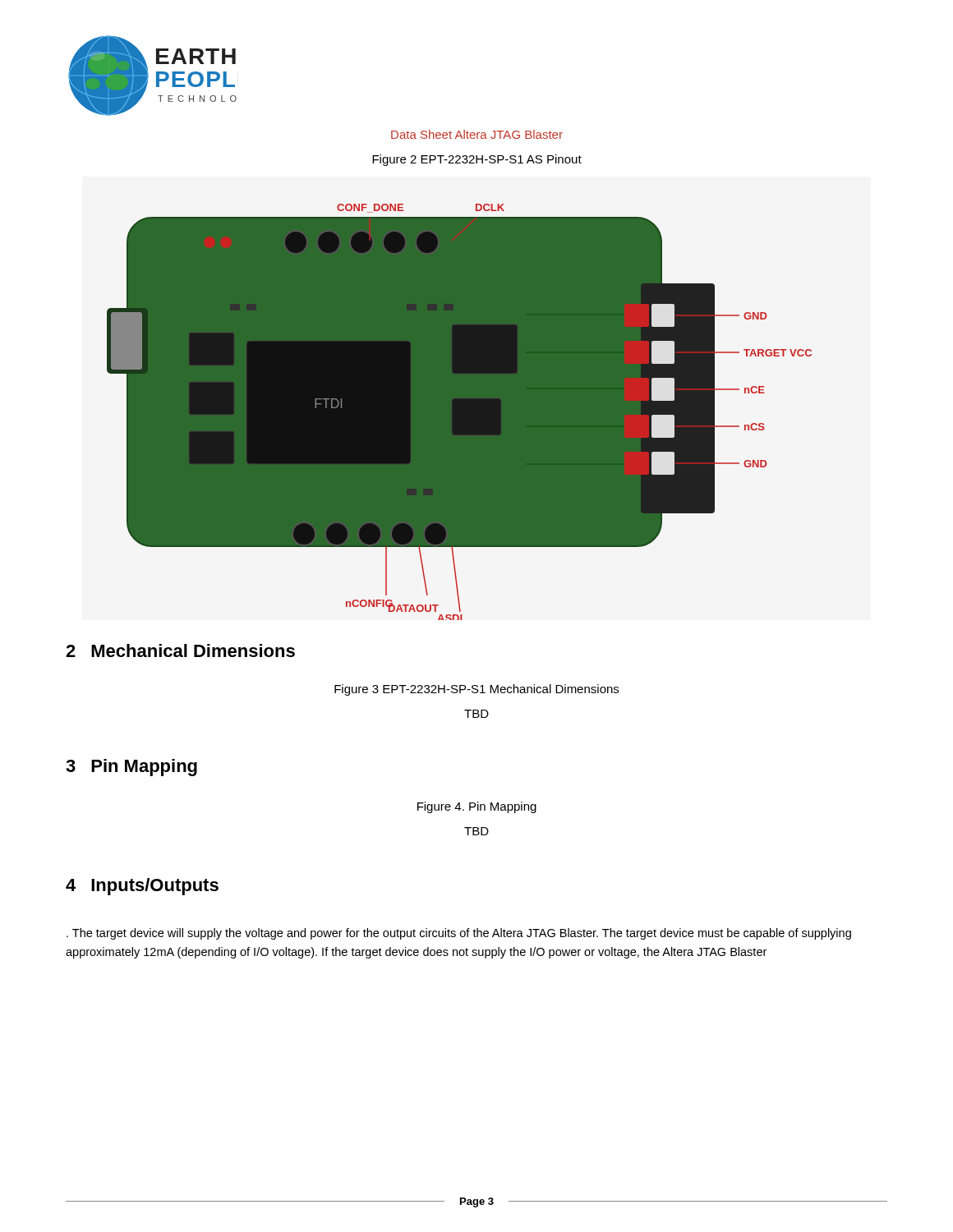The height and width of the screenshot is (1232, 953).
Task: Find the passage starting "Figure 3 EPT-2232H-SP-S1 Mechanical Dimensions"
Action: [x=476, y=689]
